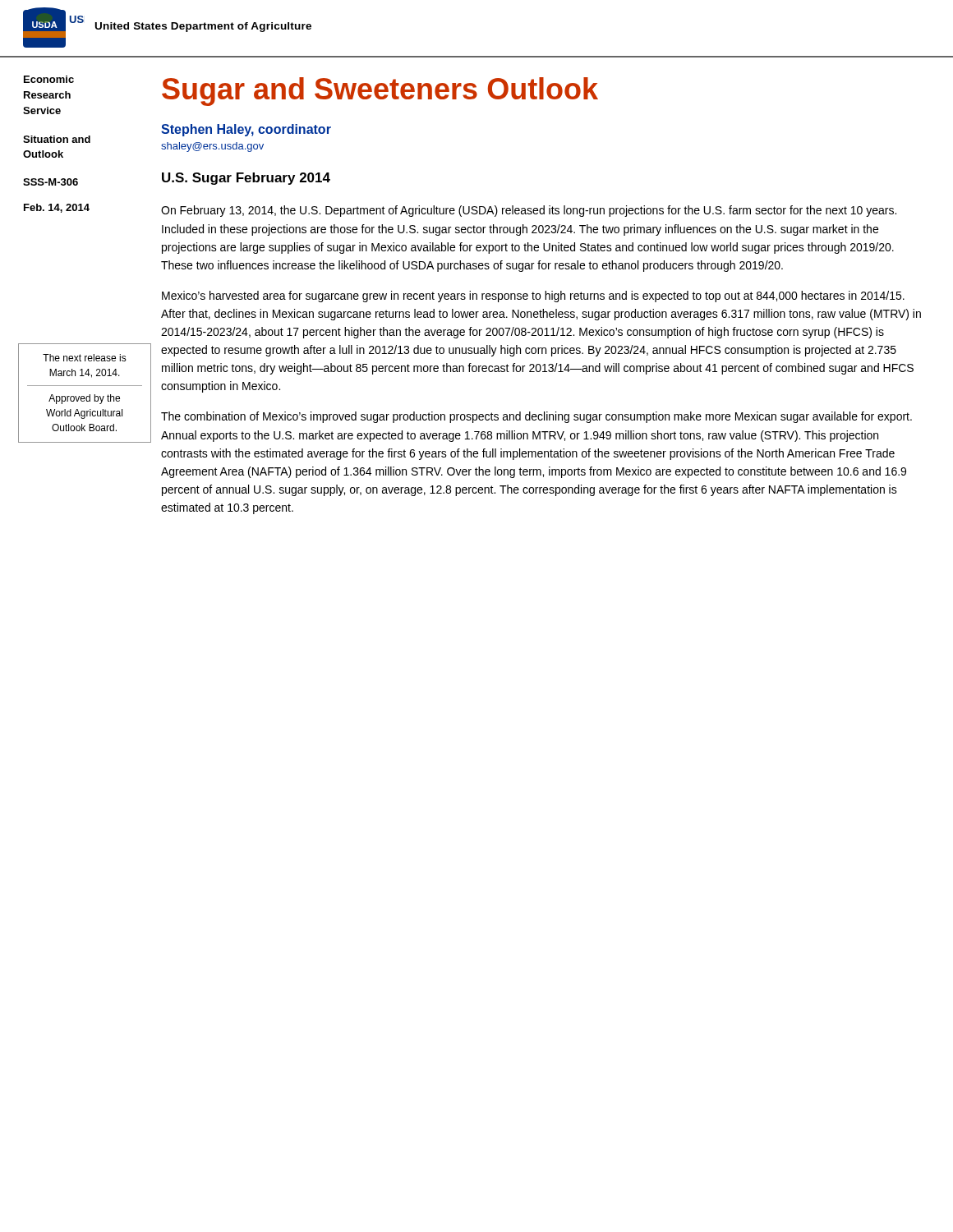Click where it says "Feb. 14, 2014"

click(x=87, y=208)
